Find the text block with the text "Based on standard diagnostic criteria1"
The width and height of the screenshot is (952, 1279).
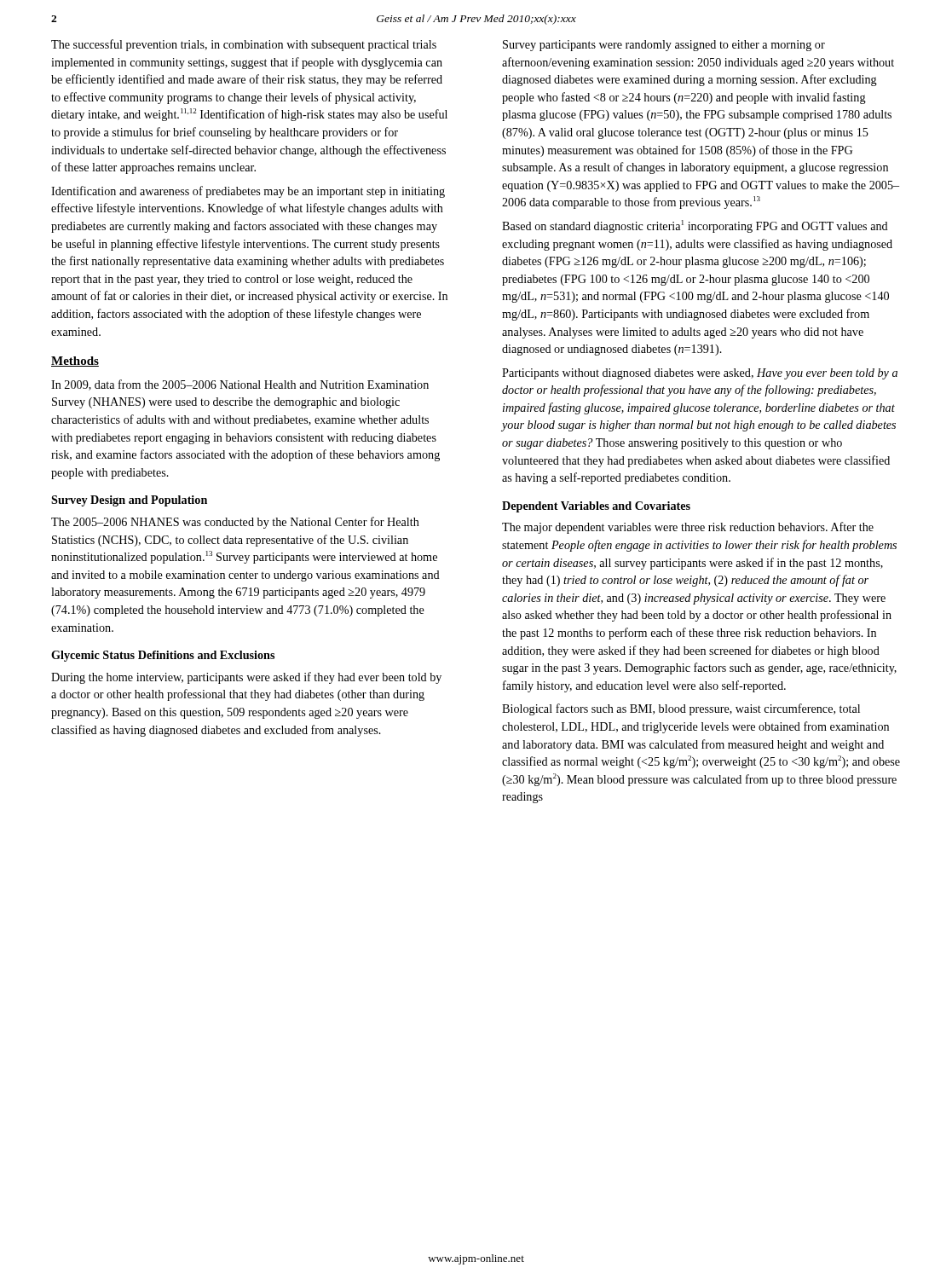(701, 288)
